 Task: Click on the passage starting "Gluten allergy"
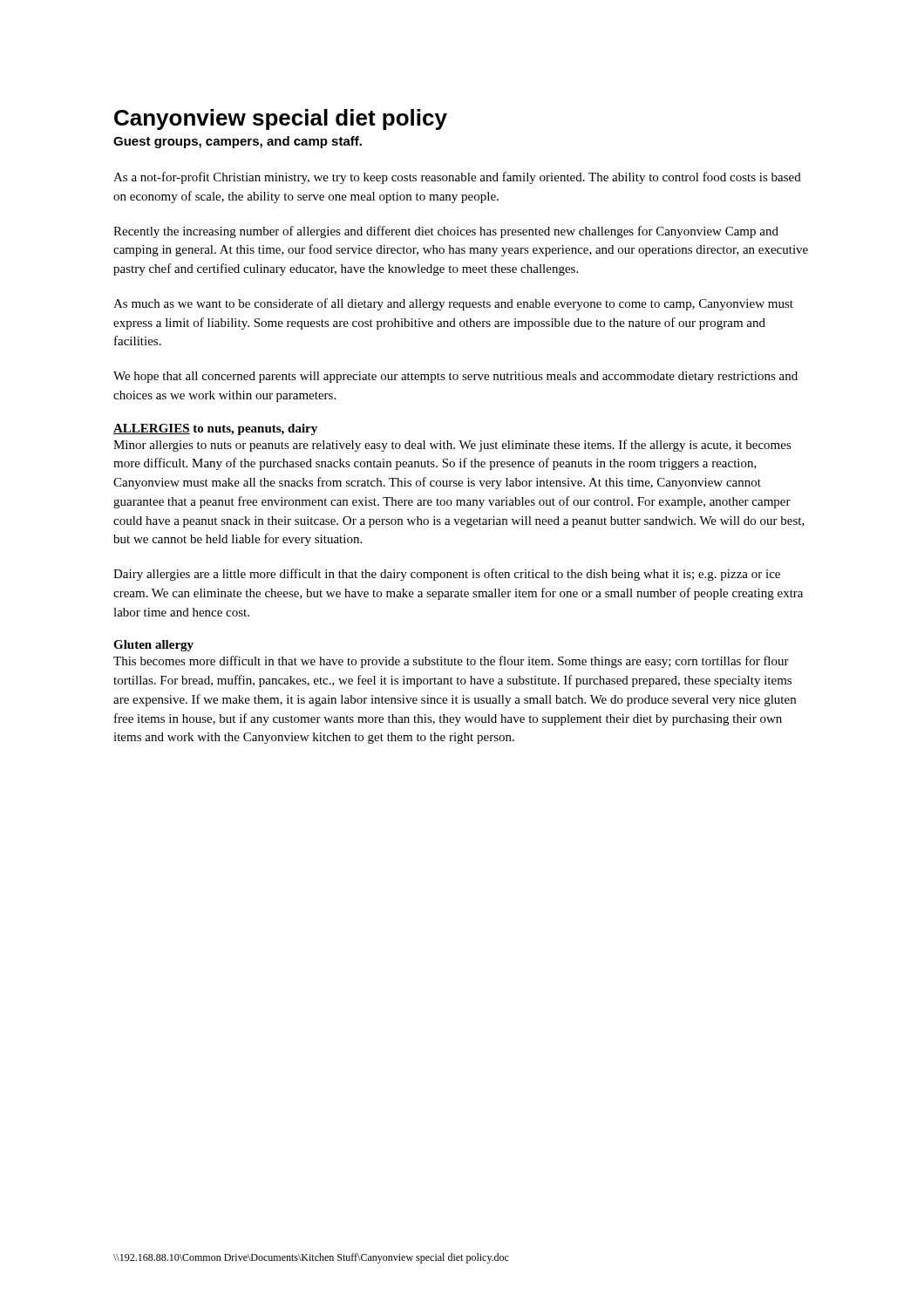tap(153, 645)
